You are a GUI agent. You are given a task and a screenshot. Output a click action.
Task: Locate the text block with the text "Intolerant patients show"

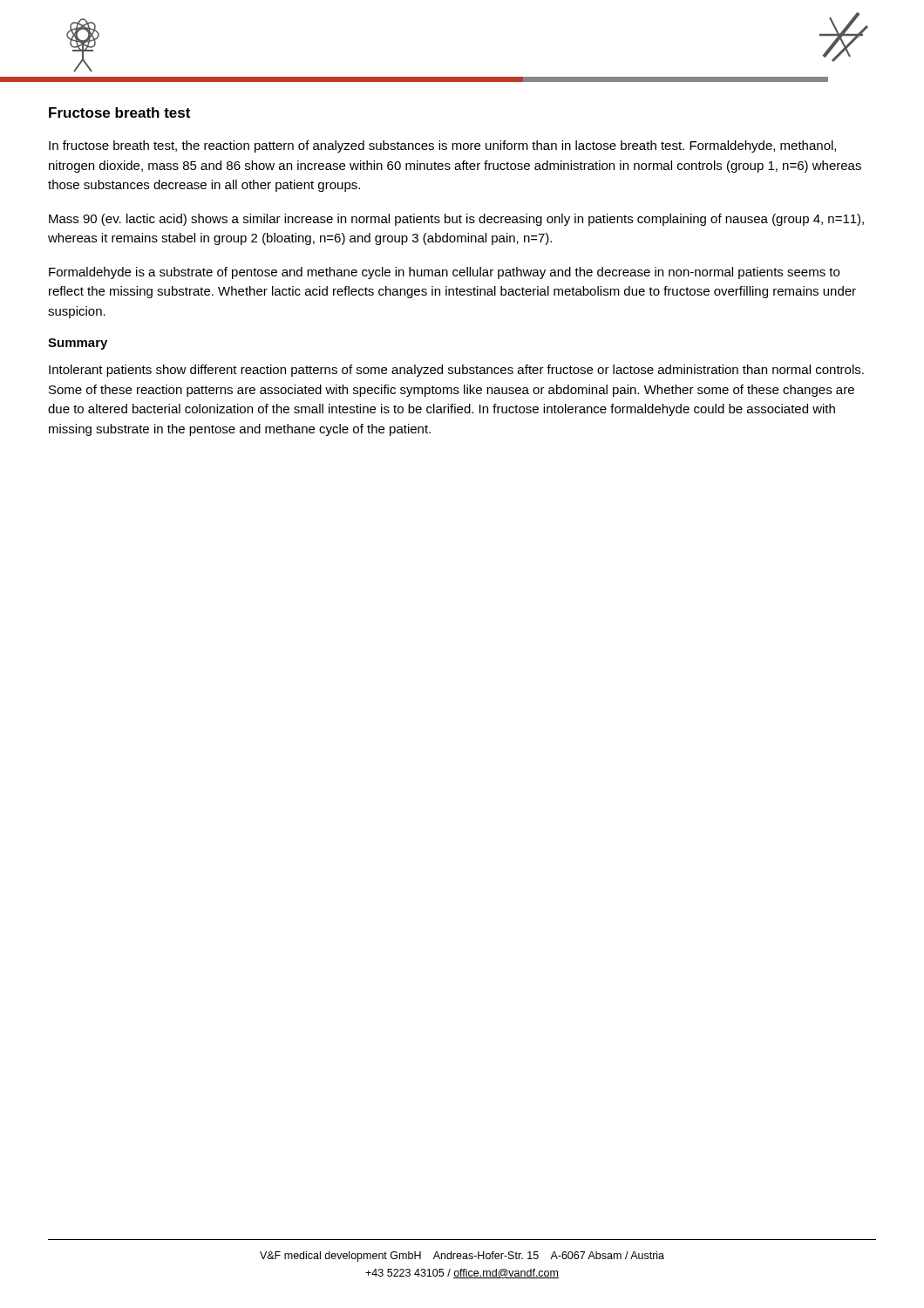456,399
